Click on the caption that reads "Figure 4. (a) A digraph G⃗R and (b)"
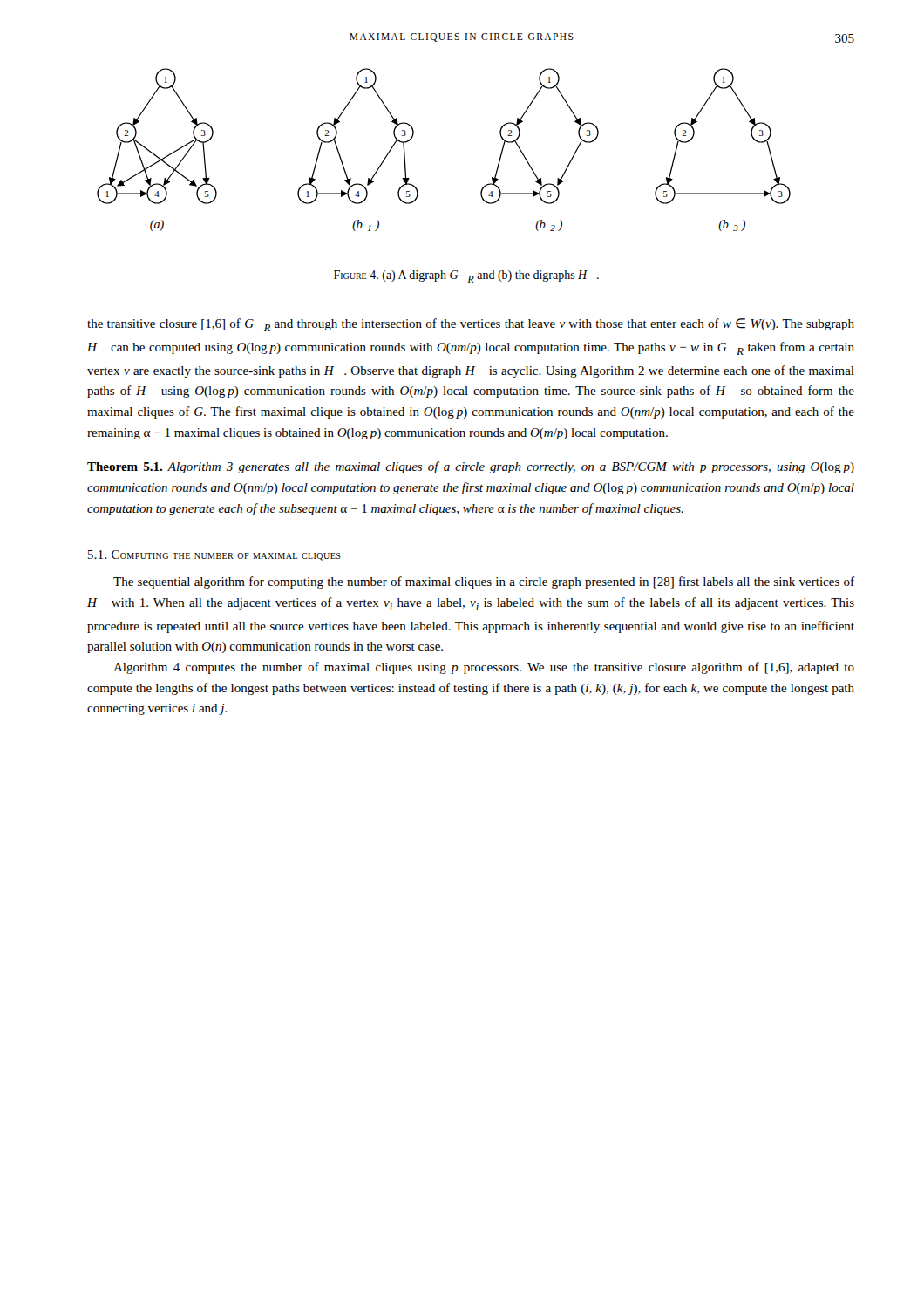 466,277
